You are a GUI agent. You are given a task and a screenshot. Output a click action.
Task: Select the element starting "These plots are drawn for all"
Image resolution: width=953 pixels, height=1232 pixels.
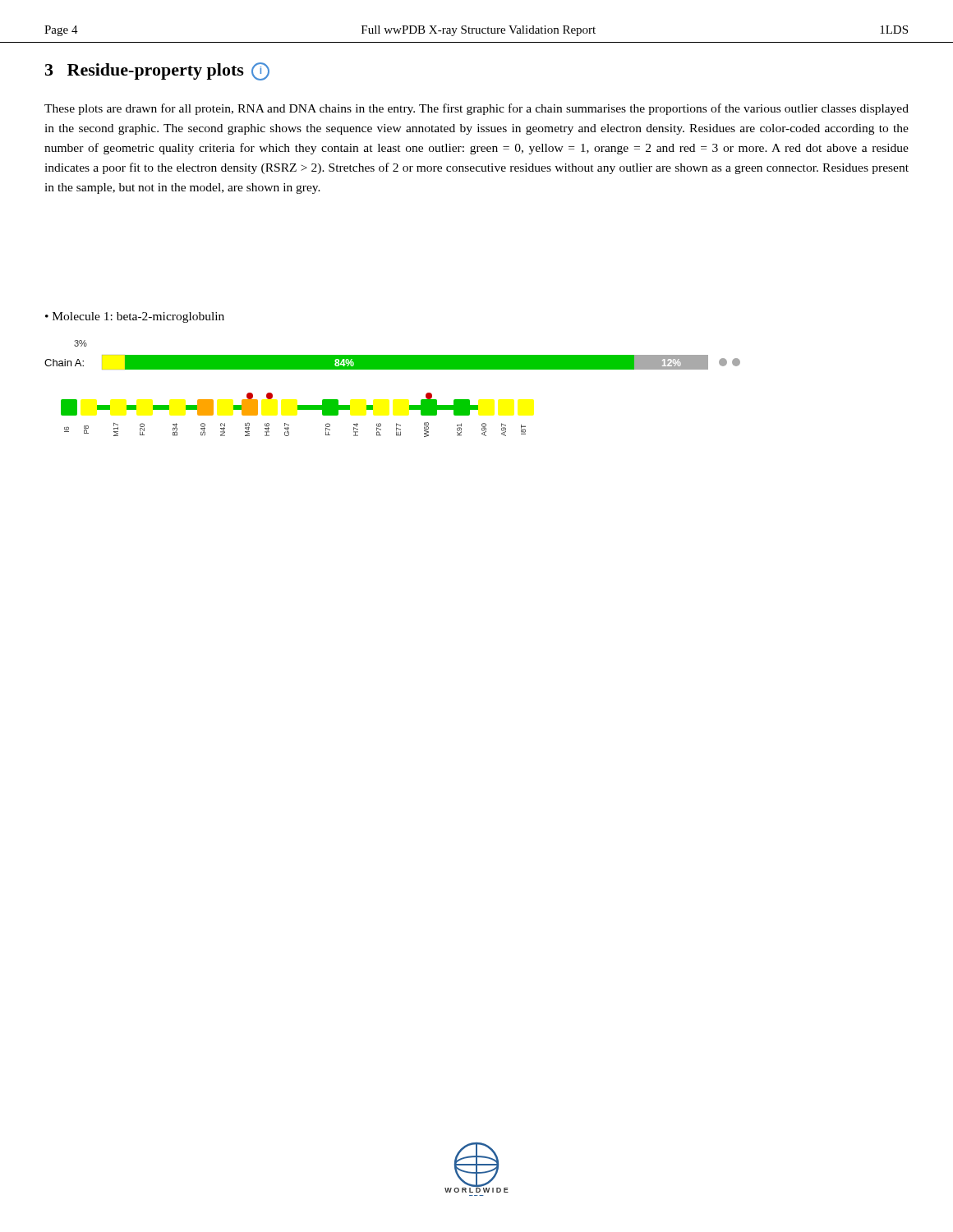(476, 147)
